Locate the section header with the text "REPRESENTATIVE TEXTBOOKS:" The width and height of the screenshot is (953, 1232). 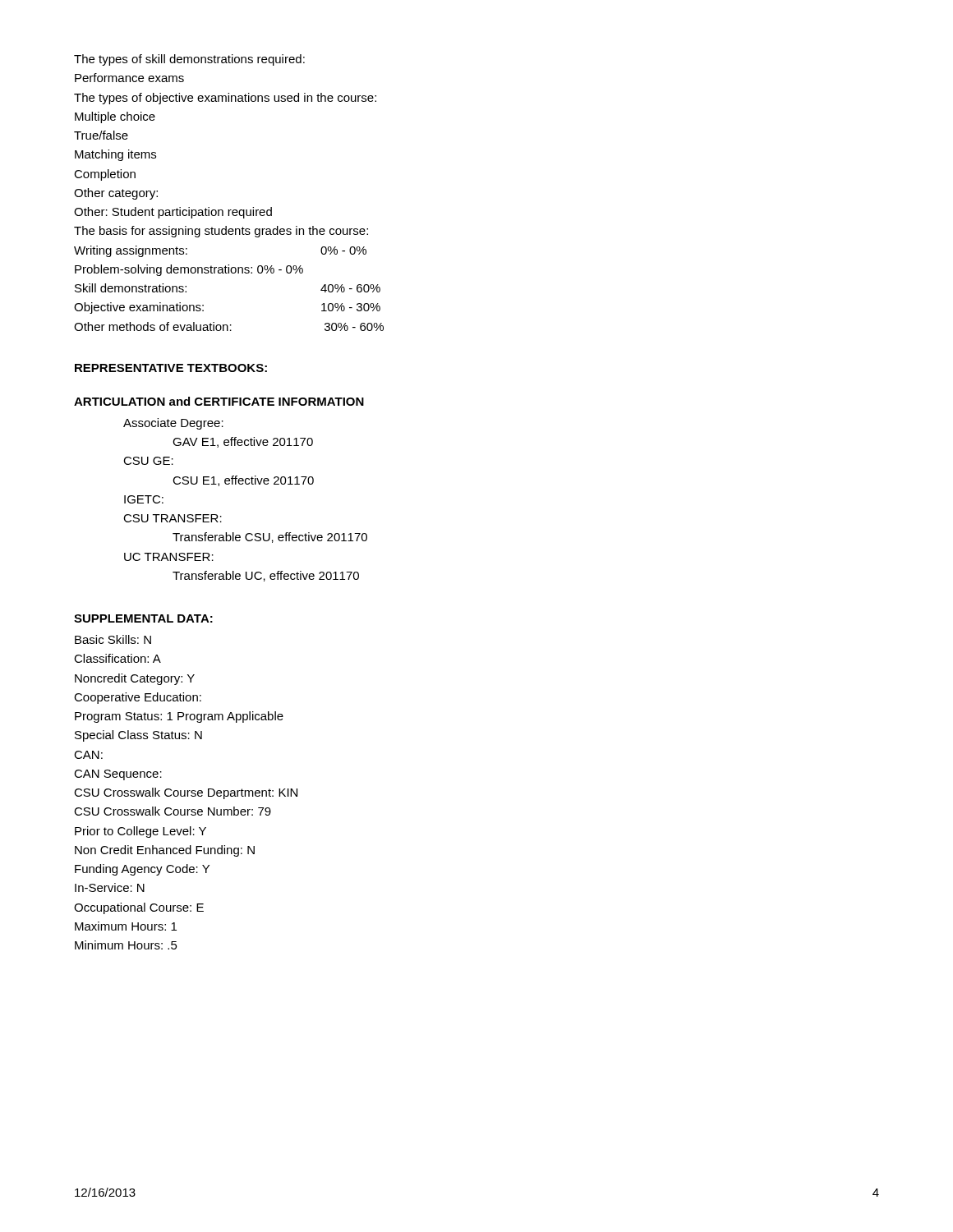(171, 367)
